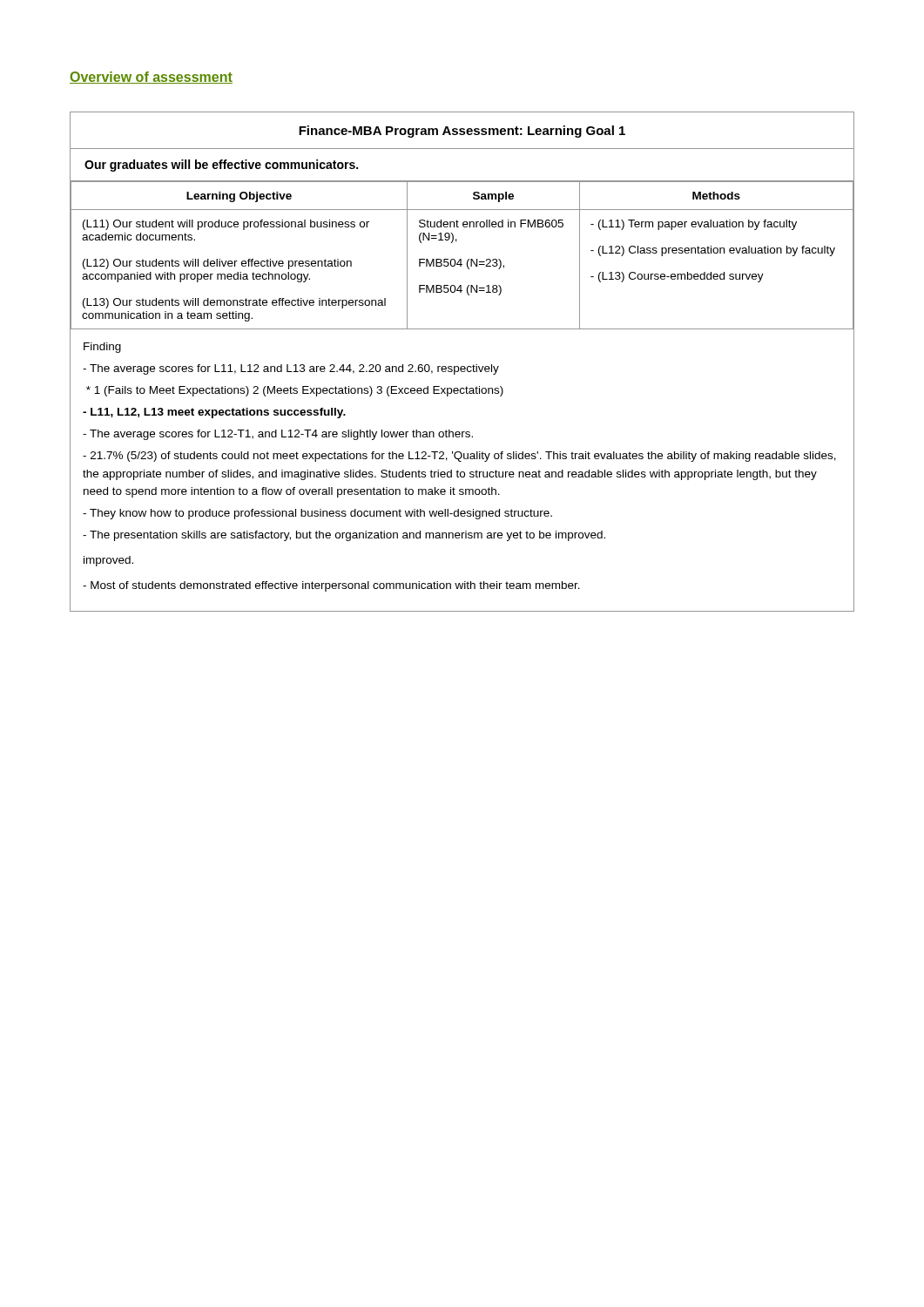Image resolution: width=924 pixels, height=1307 pixels.
Task: Select the text block starting "The presentation skills"
Action: click(345, 535)
